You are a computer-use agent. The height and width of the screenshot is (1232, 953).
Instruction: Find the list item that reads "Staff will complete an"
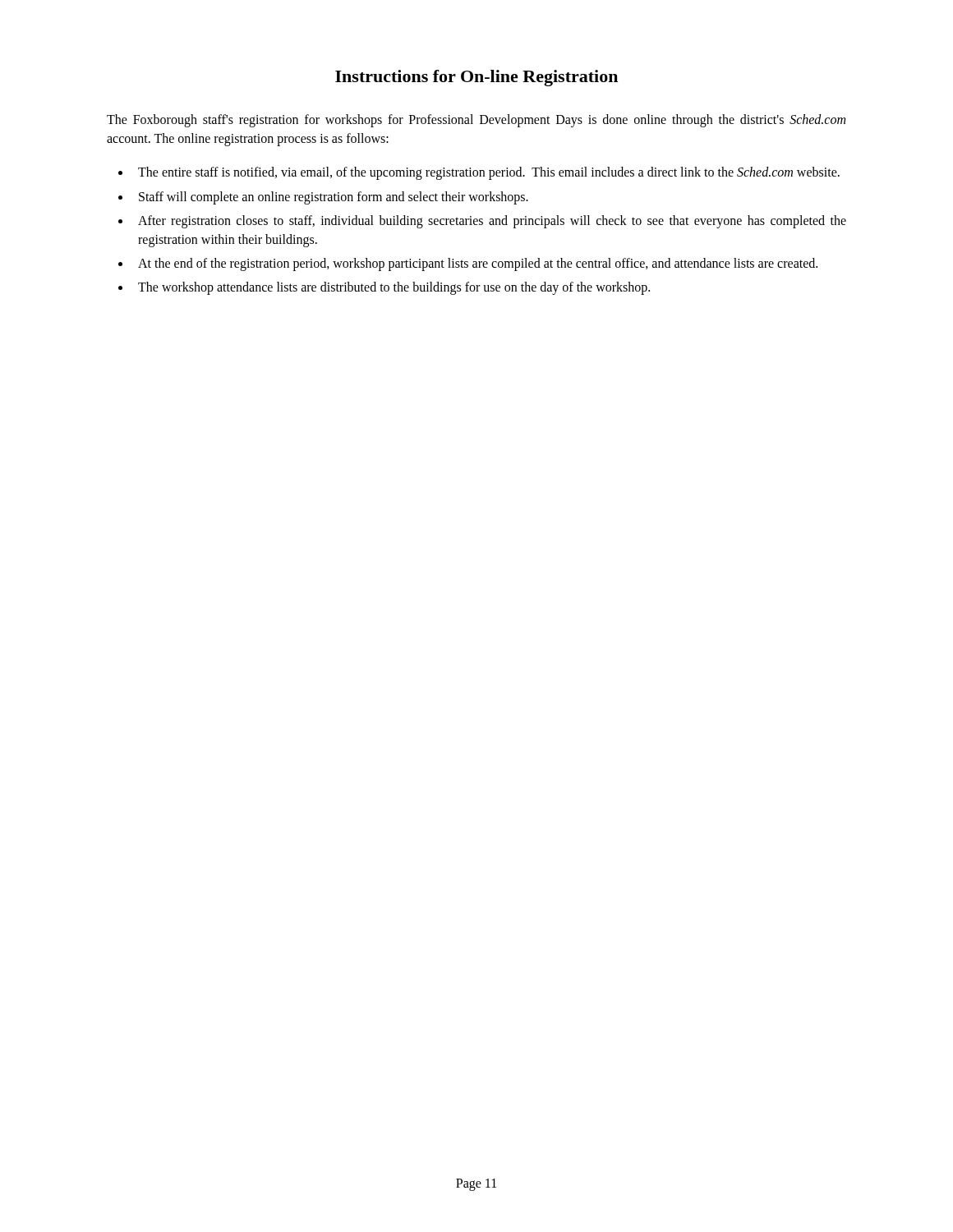click(489, 196)
